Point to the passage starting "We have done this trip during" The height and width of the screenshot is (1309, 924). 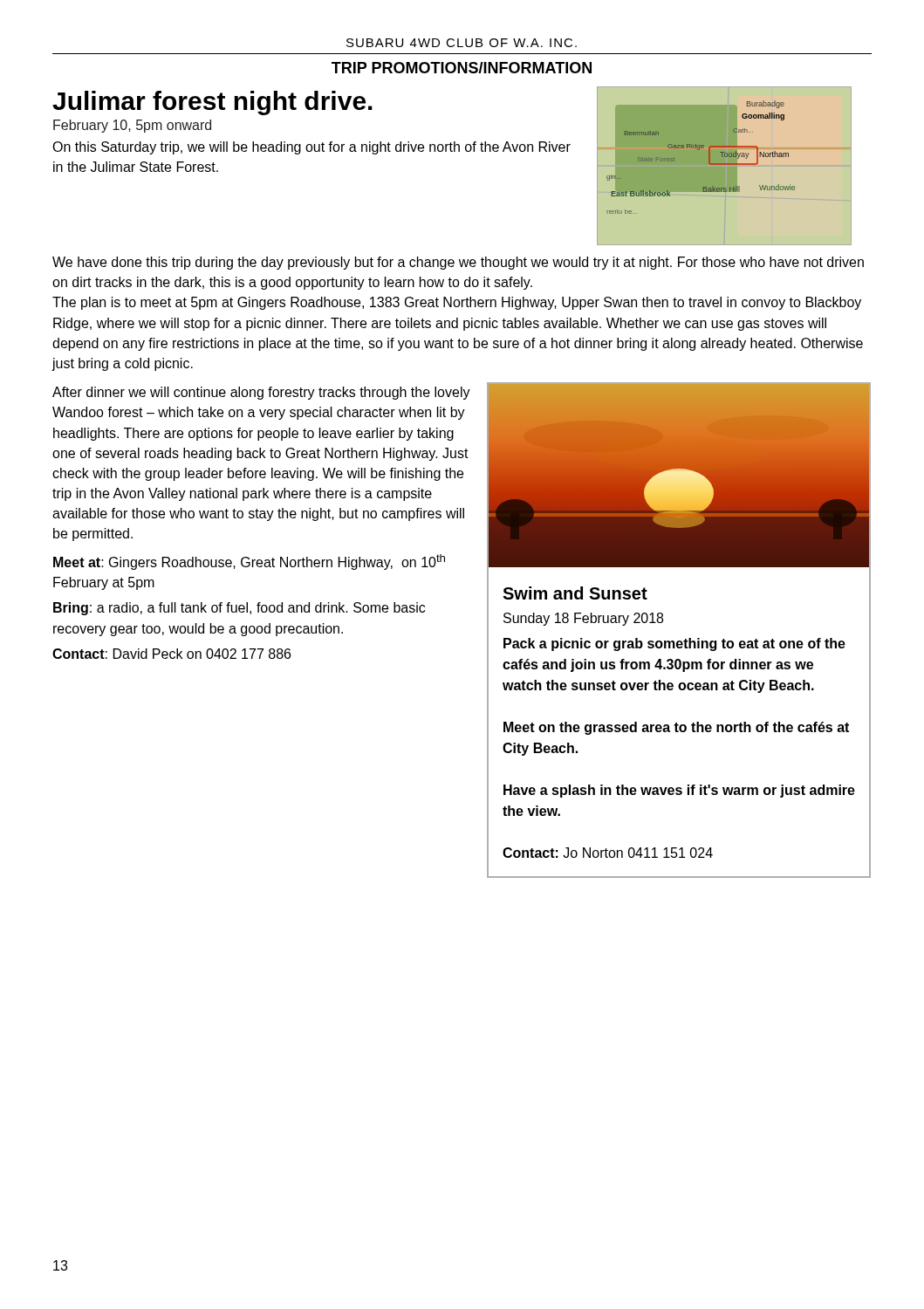[x=458, y=313]
